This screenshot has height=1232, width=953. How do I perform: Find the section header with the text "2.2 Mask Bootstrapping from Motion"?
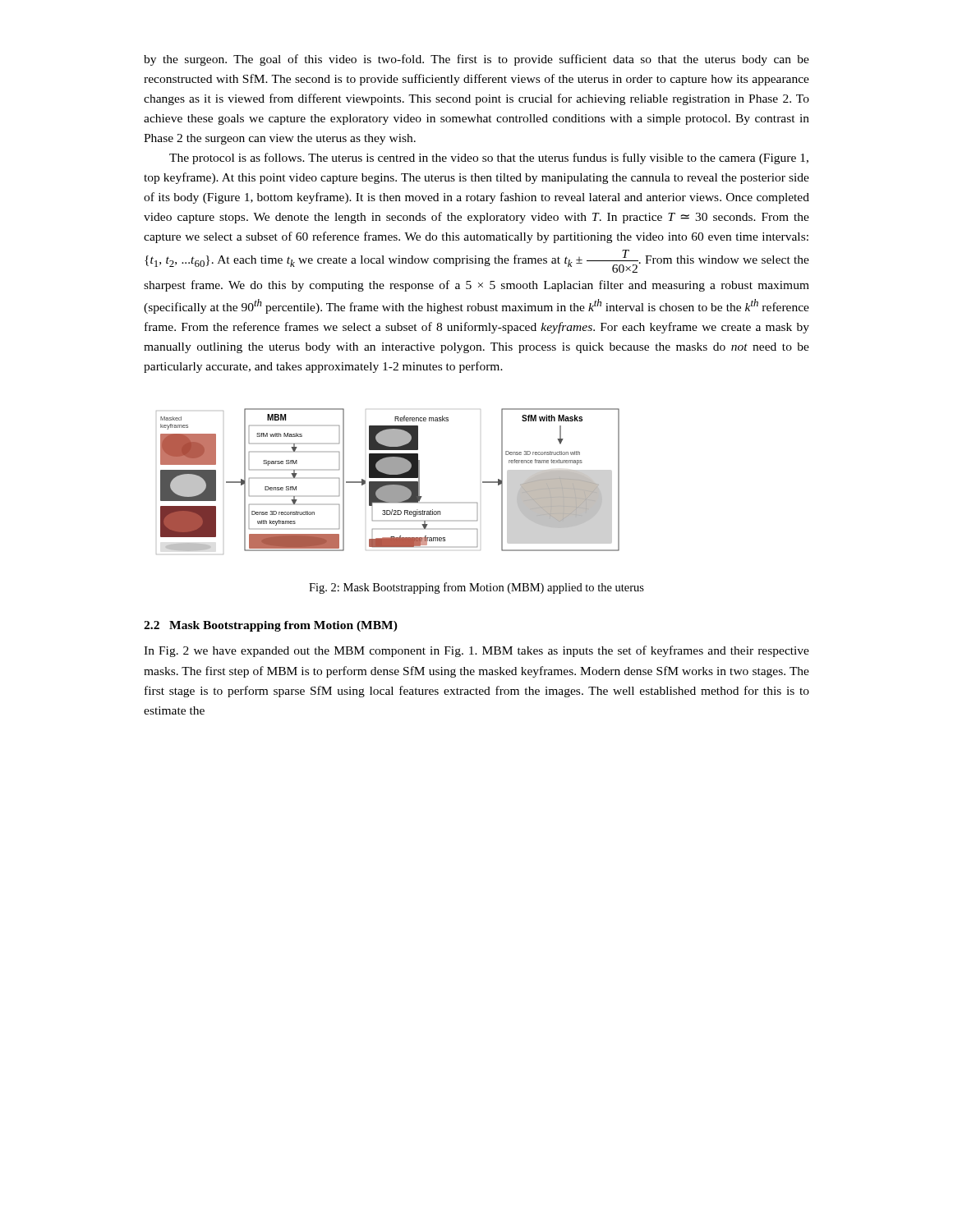coord(271,625)
